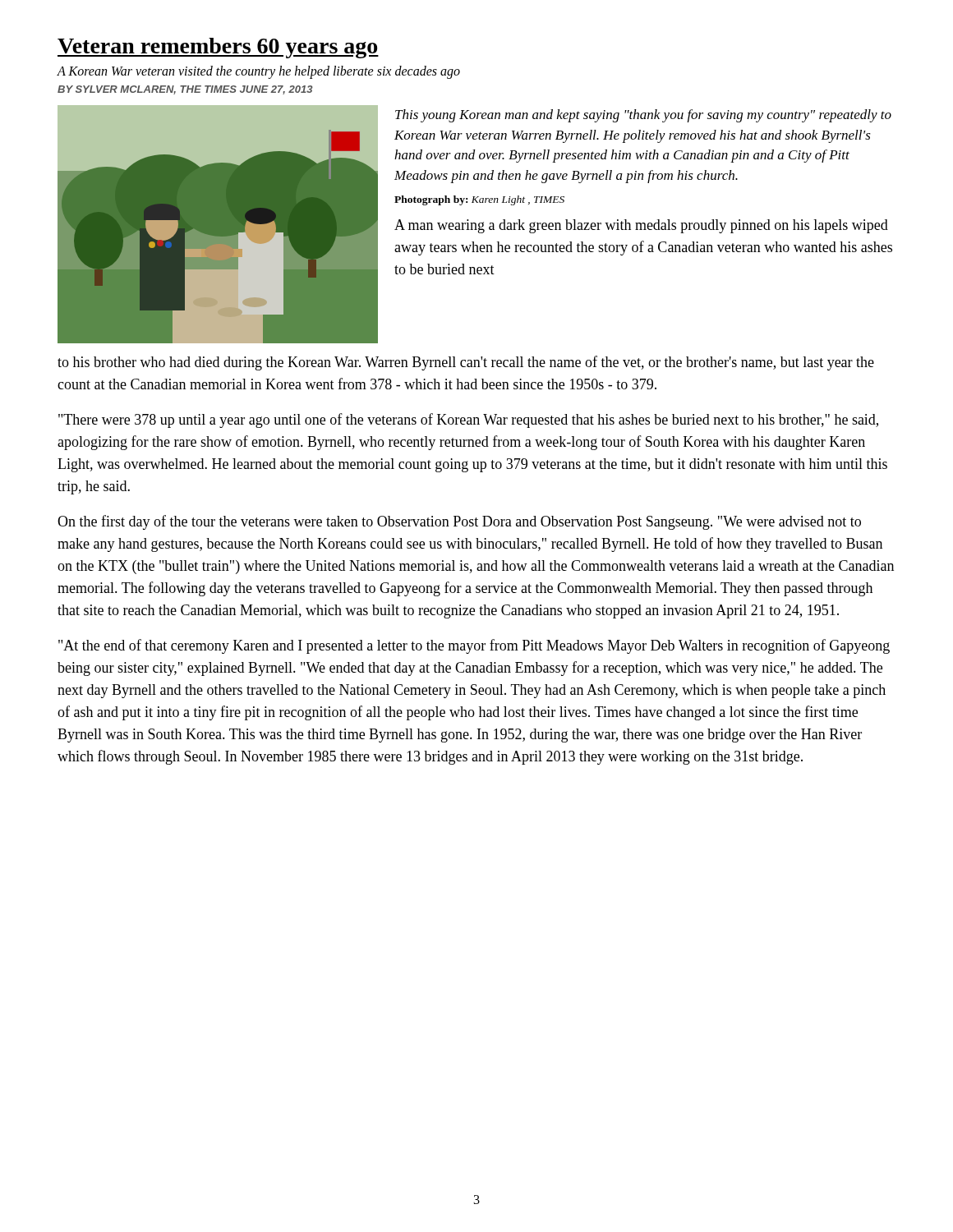Image resolution: width=953 pixels, height=1232 pixels.
Task: Click on the element starting ""There were 378 up until a year"
Action: pyautogui.click(x=473, y=453)
